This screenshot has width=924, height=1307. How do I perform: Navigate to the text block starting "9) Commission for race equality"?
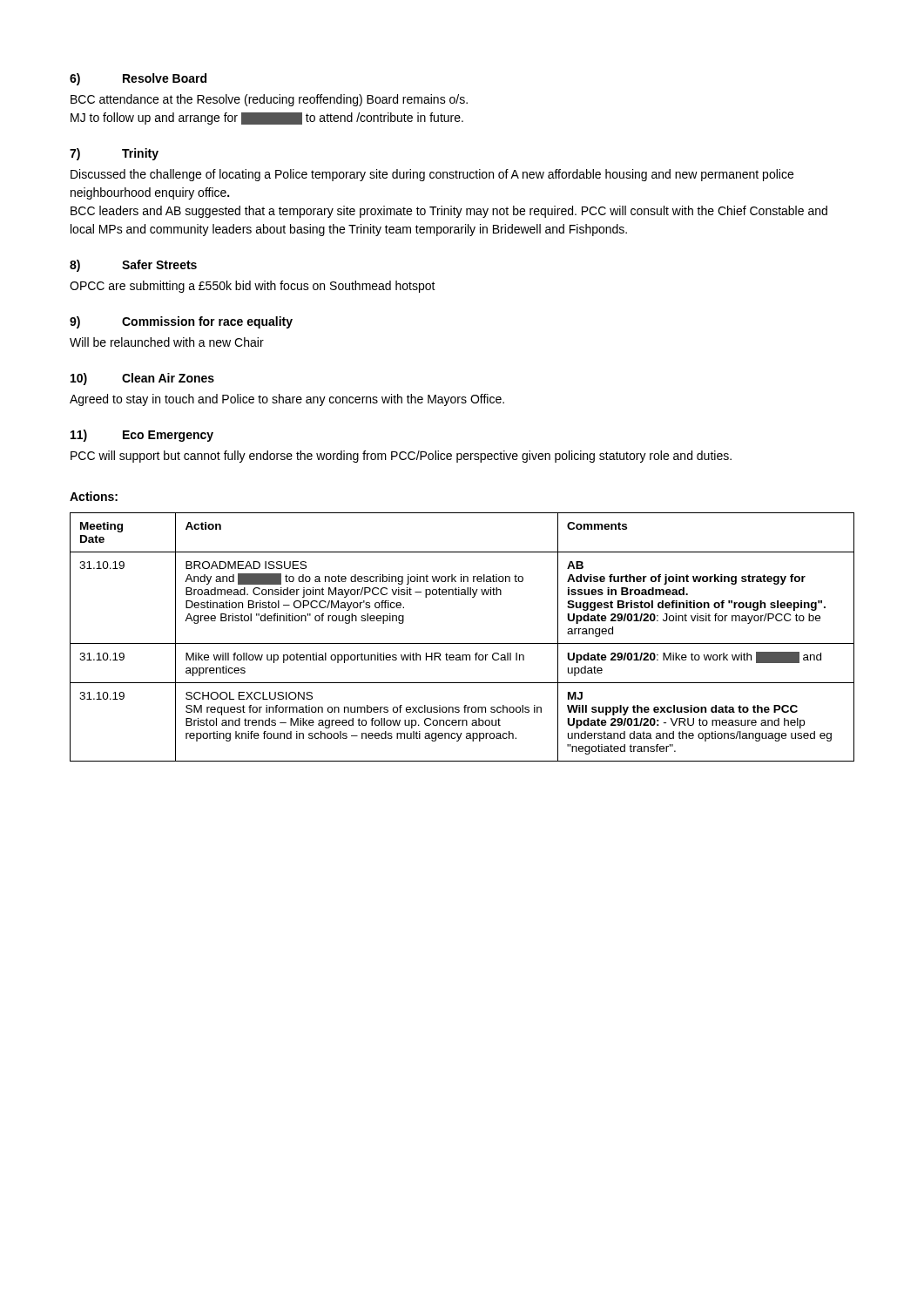[181, 322]
